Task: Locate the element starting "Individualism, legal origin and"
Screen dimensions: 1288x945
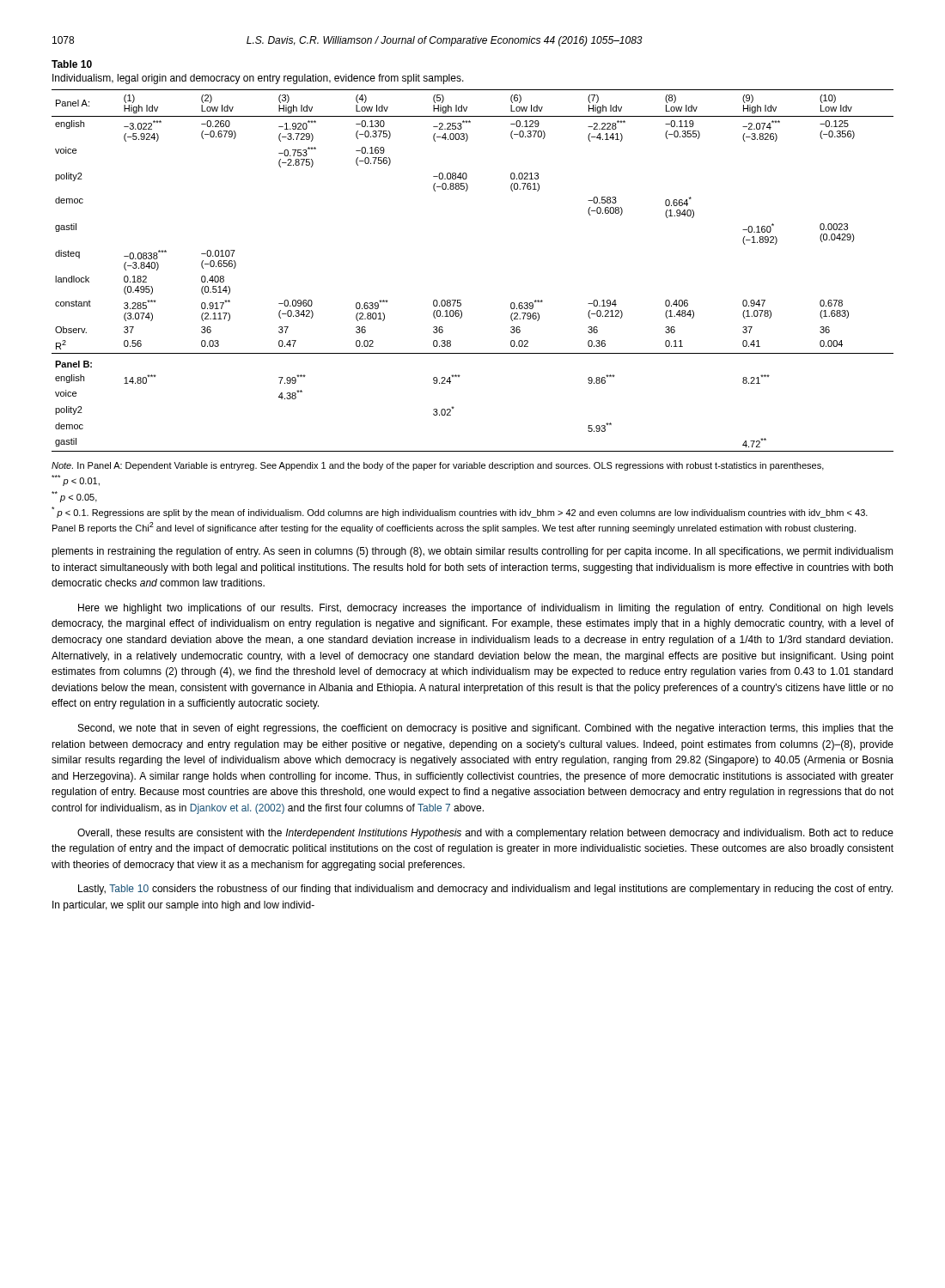Action: coord(258,78)
